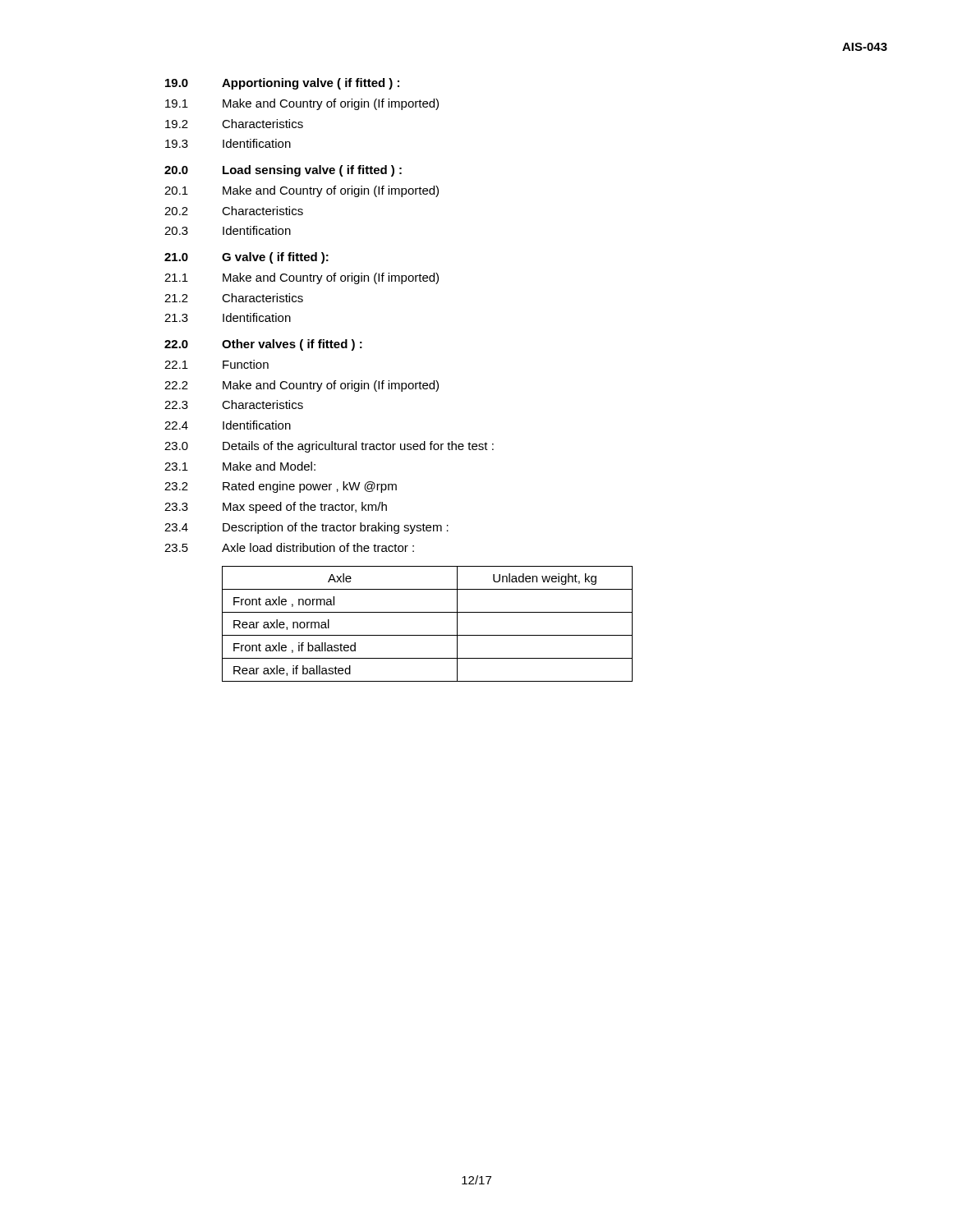Select the table that reads "Front axle ,"
The image size is (953, 1232).
[526, 624]
